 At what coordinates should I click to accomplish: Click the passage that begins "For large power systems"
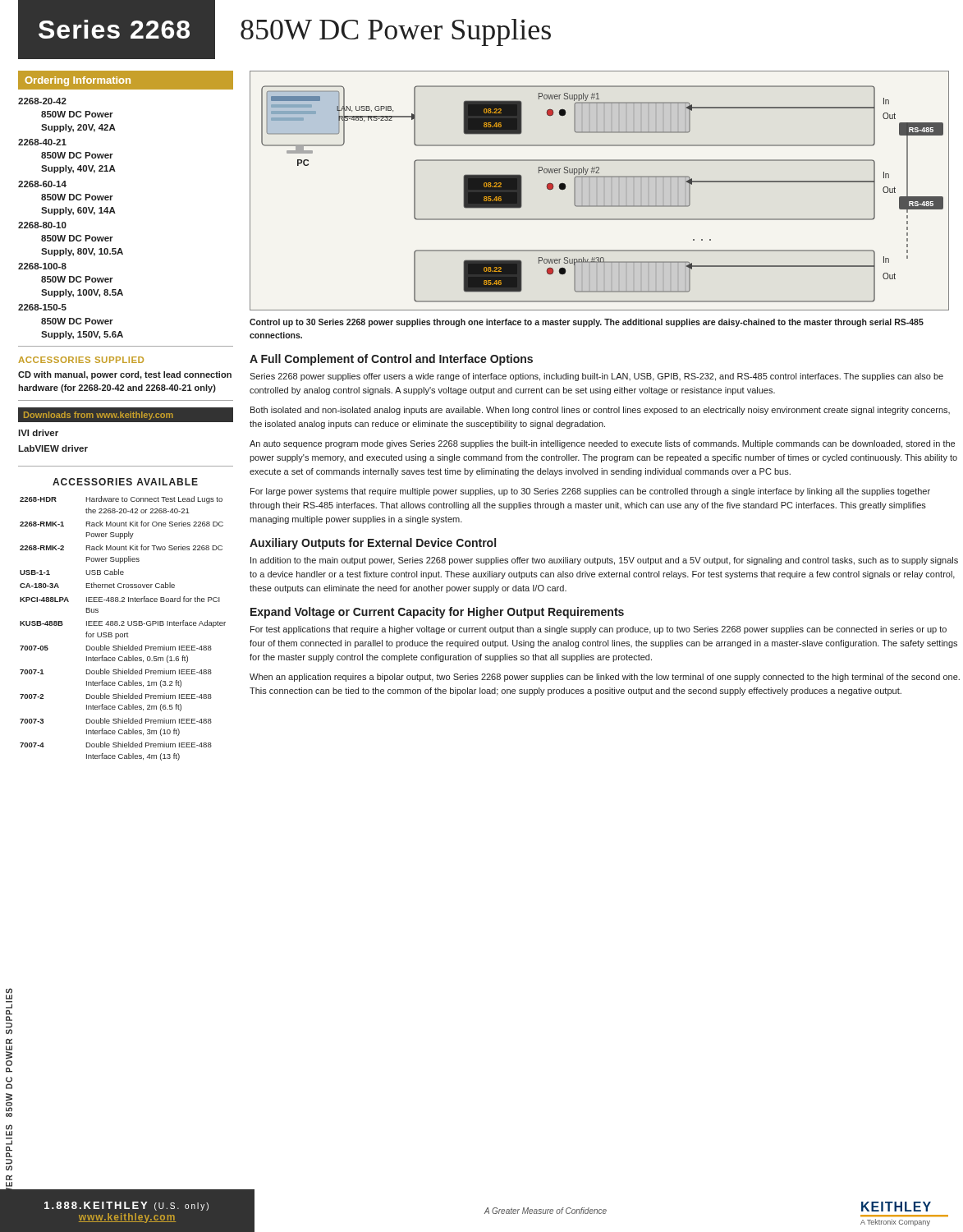[590, 505]
